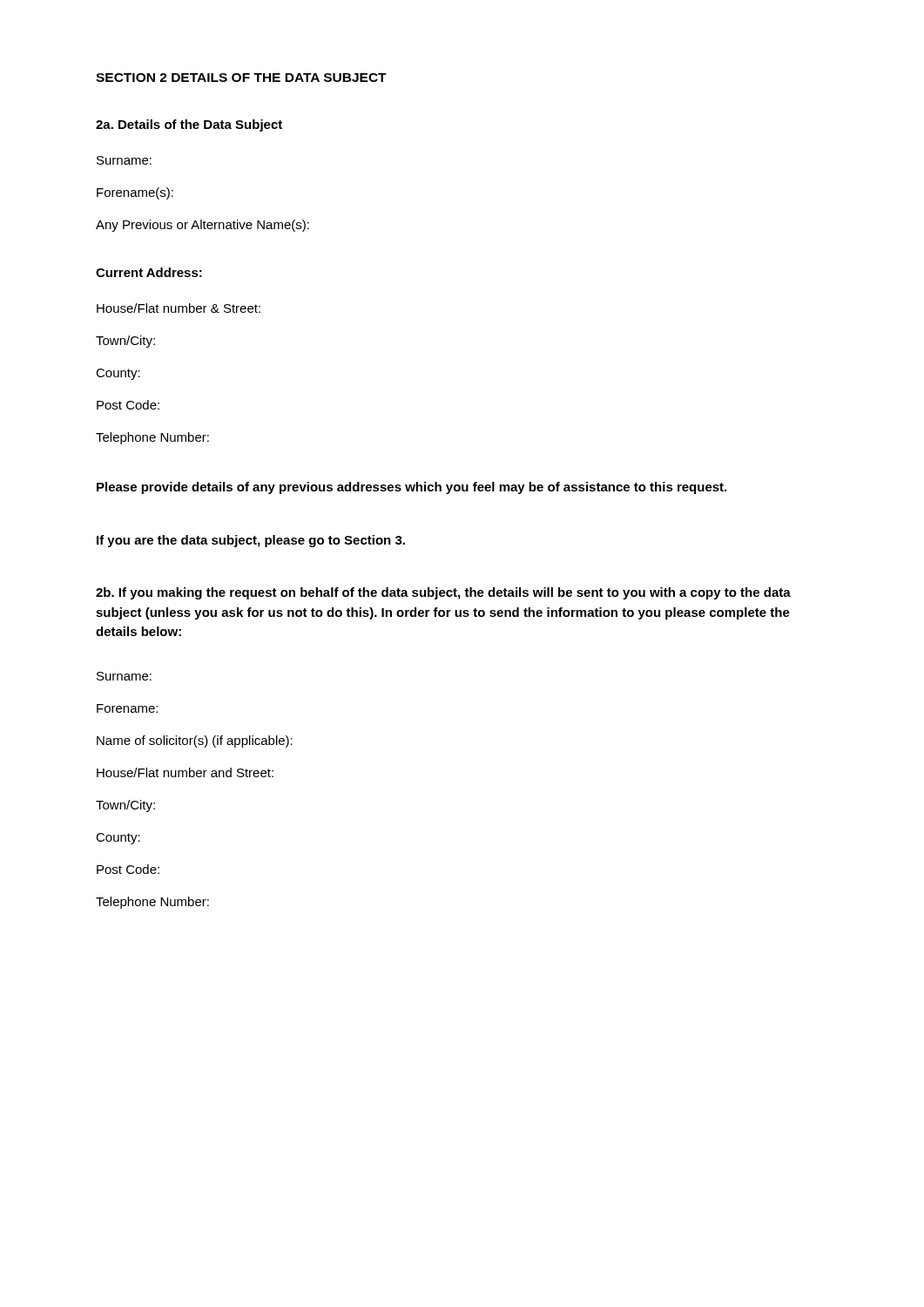Viewport: 924px width, 1307px height.
Task: Navigate to the block starting "Please provide details"
Action: pyautogui.click(x=412, y=487)
